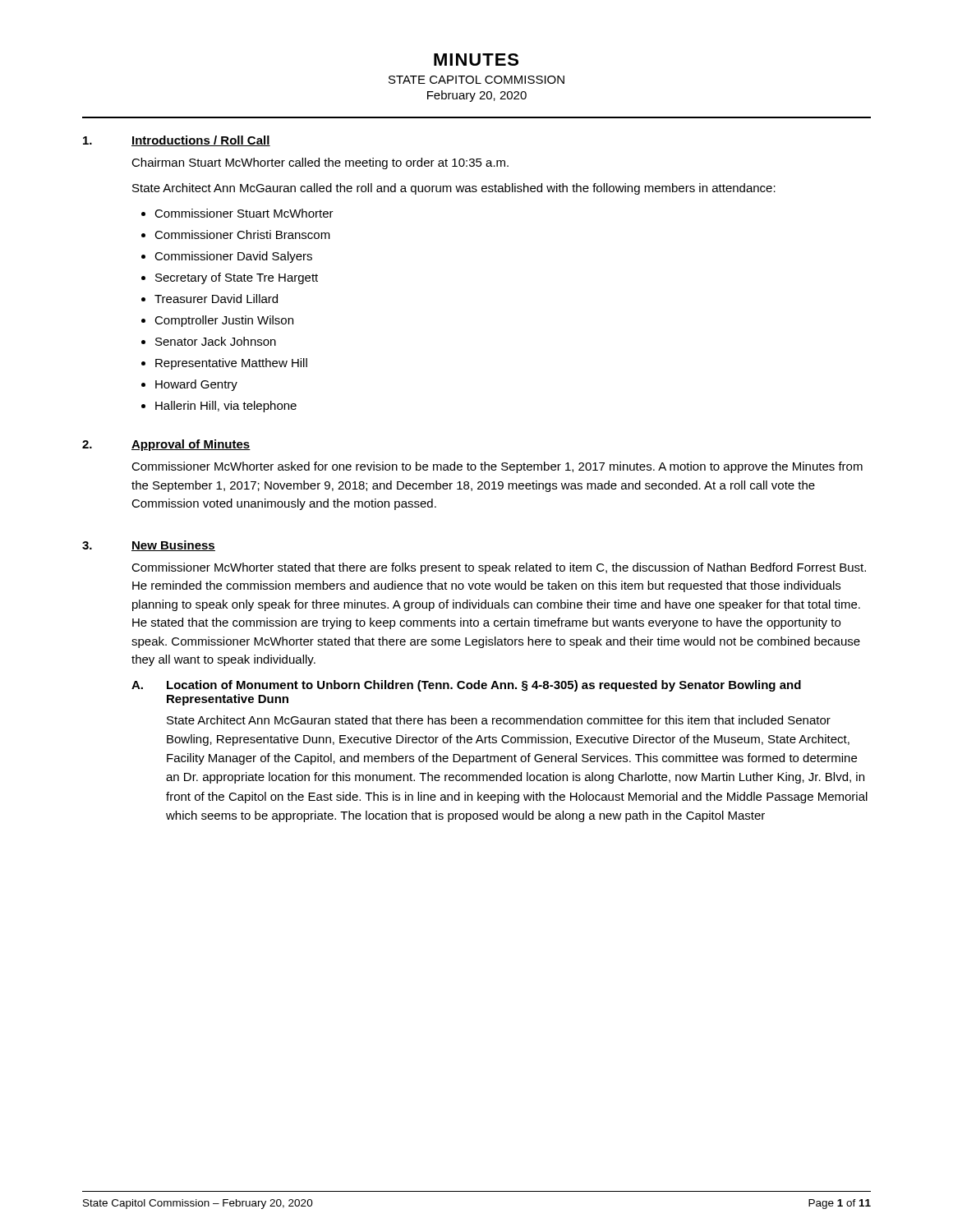Find the list item that says "Treasurer David Lillard"
This screenshot has height=1232, width=953.
[217, 299]
